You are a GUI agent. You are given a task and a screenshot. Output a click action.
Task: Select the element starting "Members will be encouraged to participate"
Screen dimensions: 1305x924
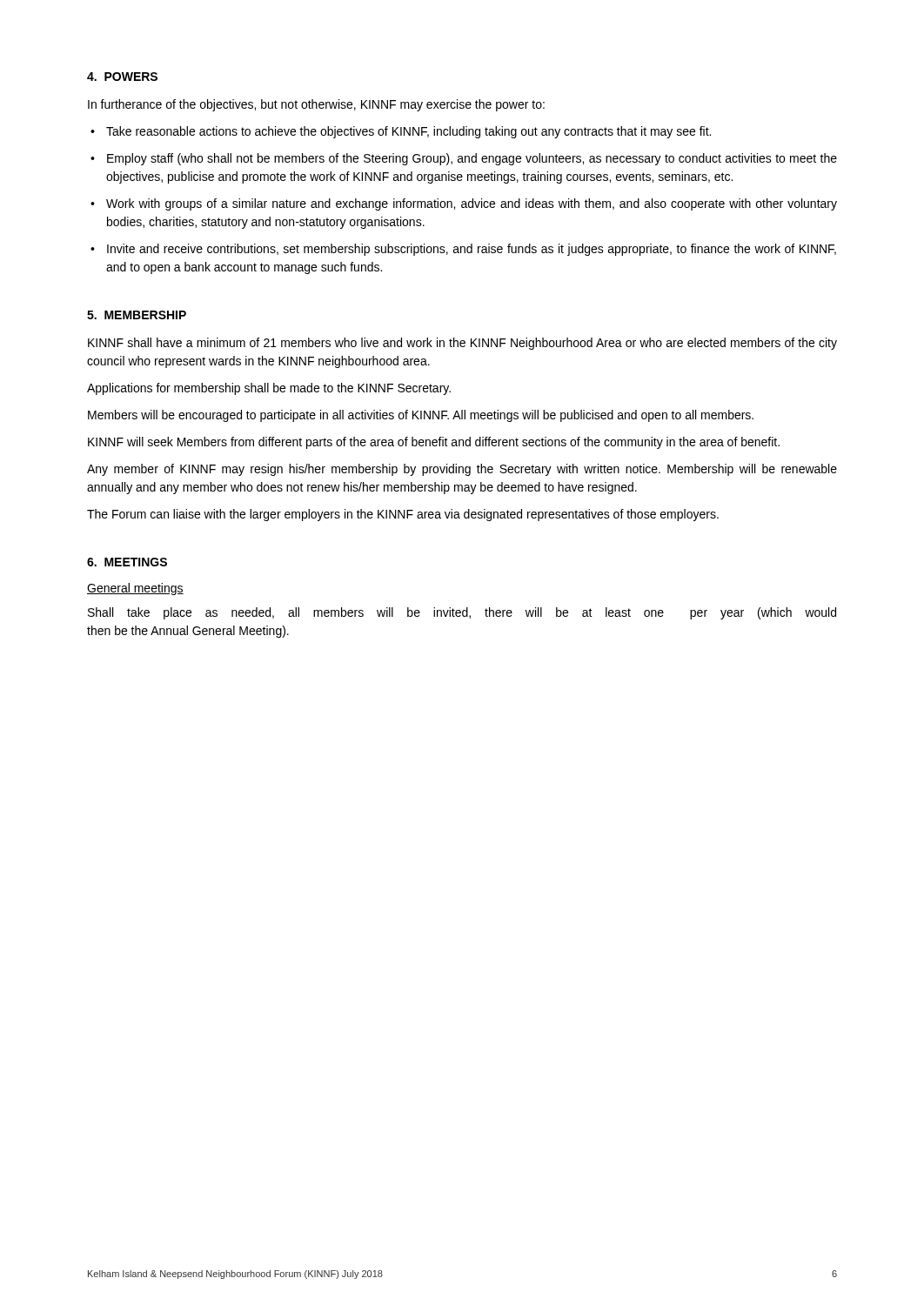[421, 415]
